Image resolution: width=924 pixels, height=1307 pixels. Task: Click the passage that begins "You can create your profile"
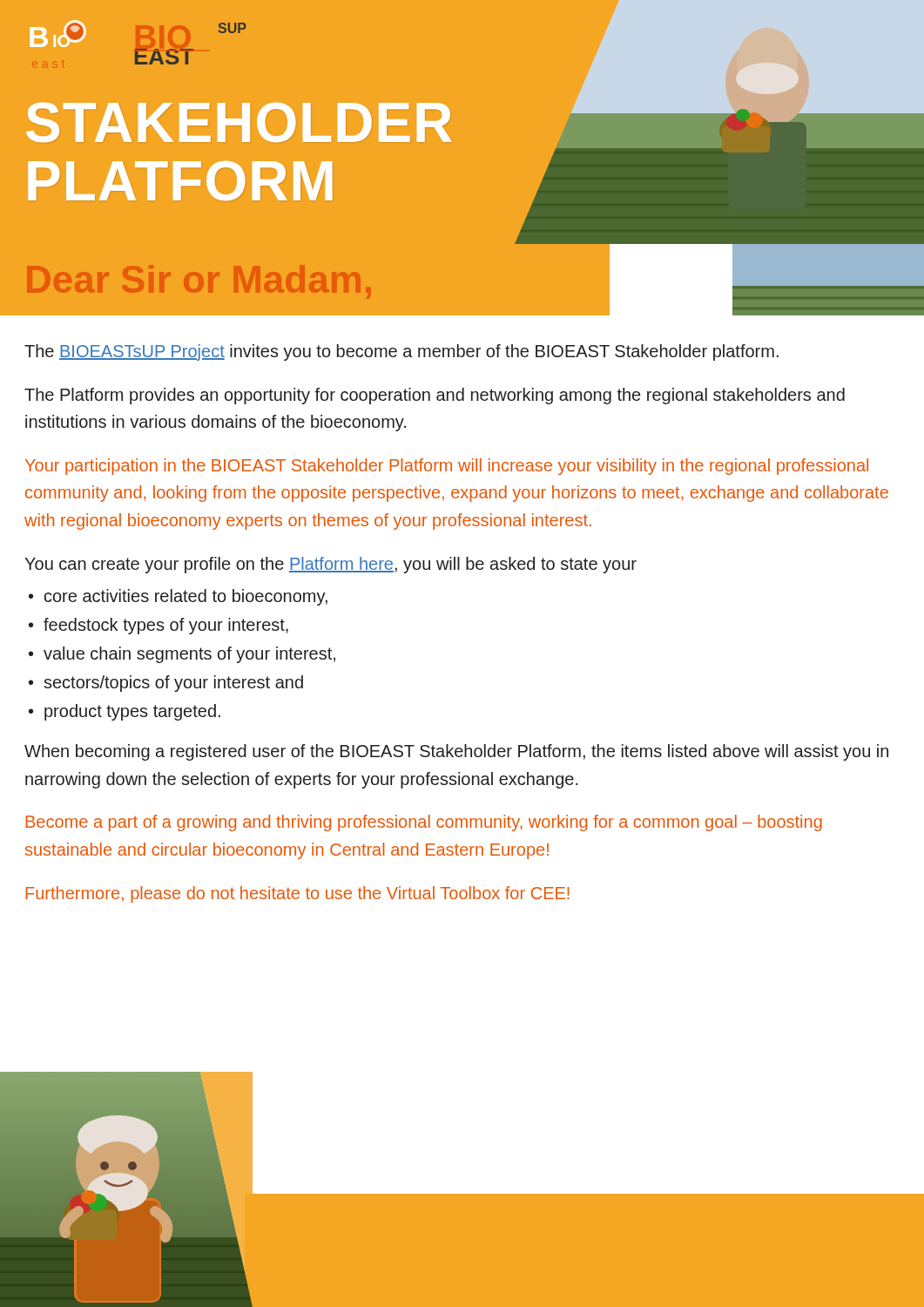pyautogui.click(x=331, y=563)
